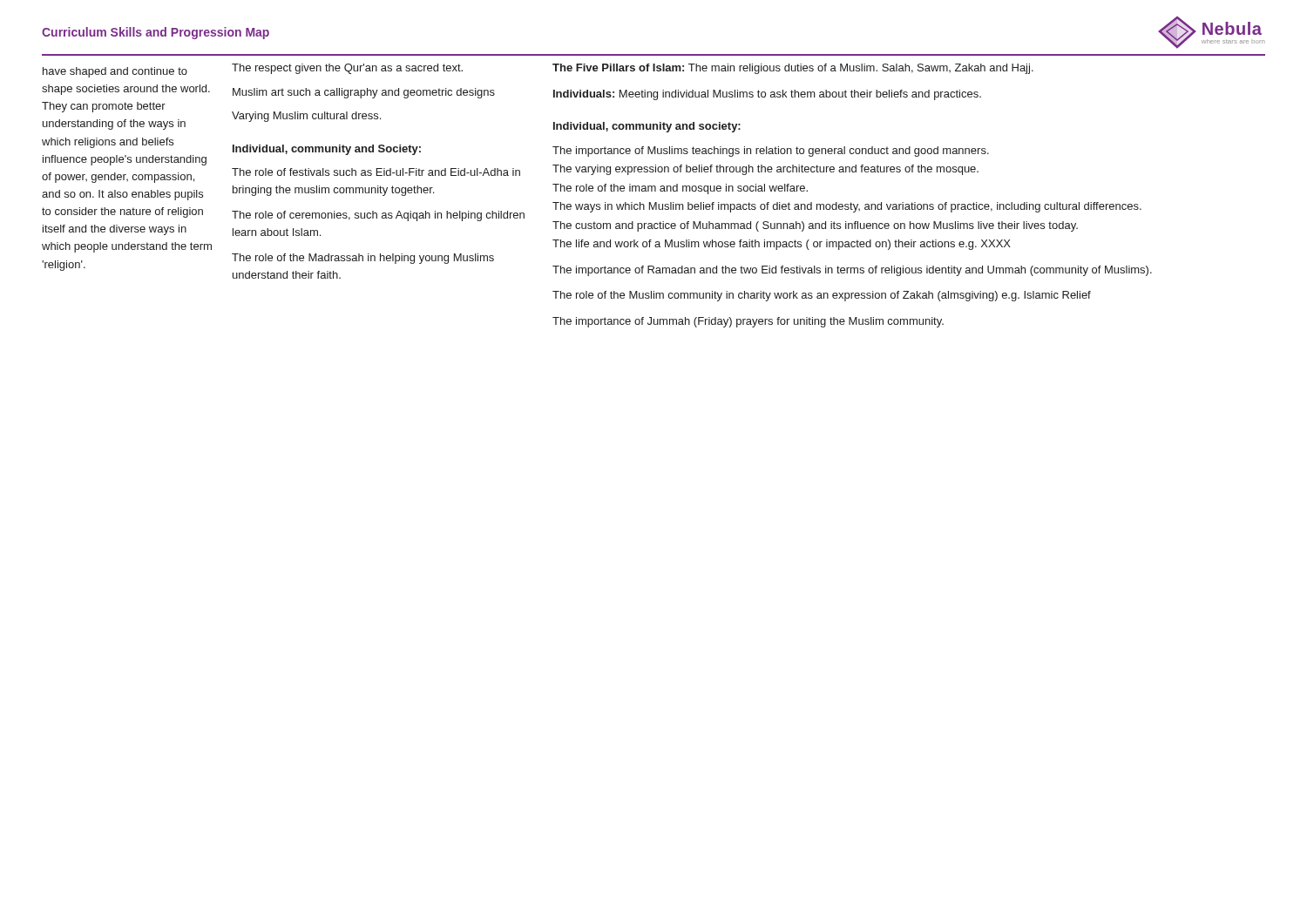Screen dimensions: 924x1307
Task: Click on the text block with the text "The role of festivals such as"
Action: point(376,181)
